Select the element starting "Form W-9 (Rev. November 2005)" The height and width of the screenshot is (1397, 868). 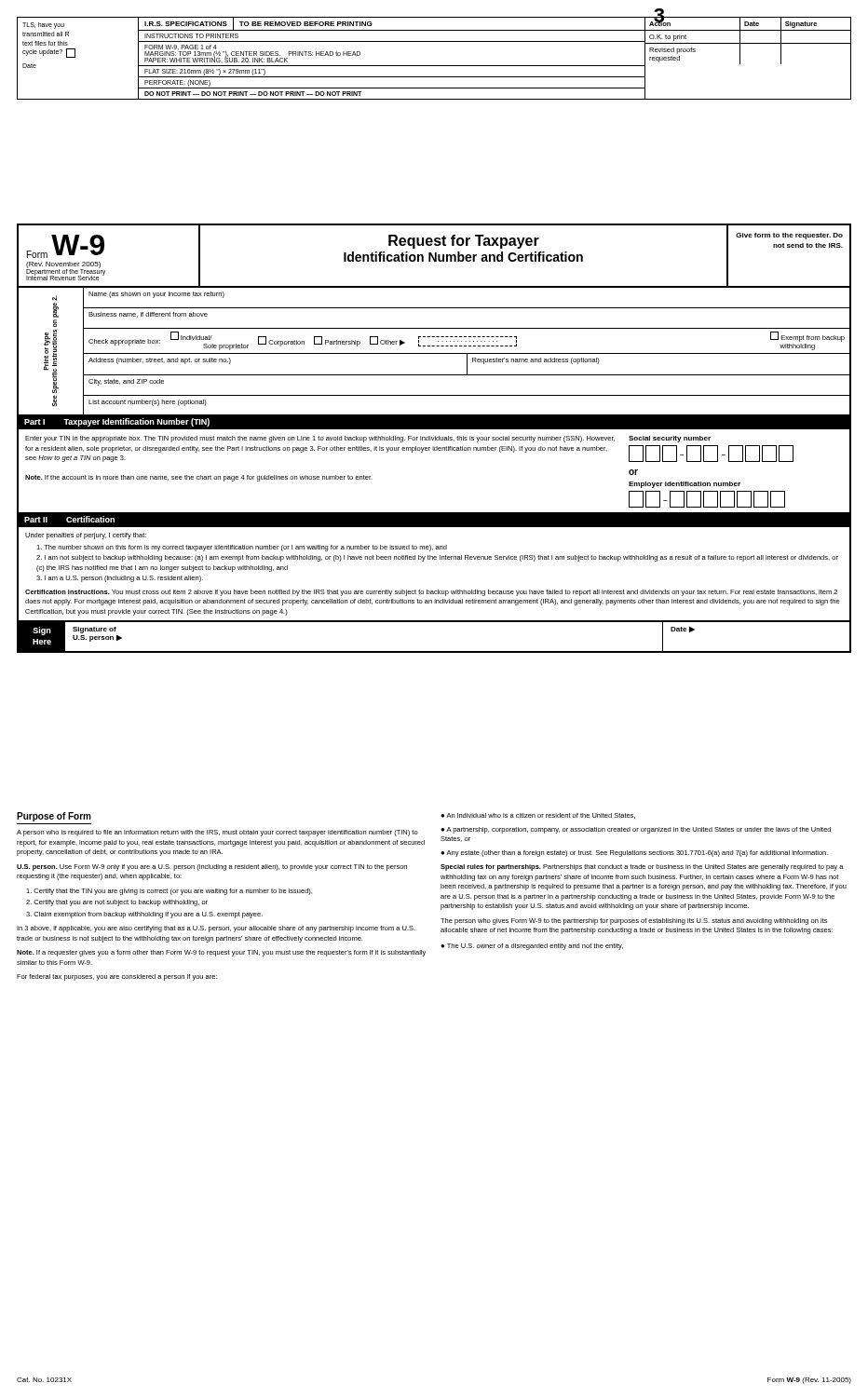(x=434, y=438)
